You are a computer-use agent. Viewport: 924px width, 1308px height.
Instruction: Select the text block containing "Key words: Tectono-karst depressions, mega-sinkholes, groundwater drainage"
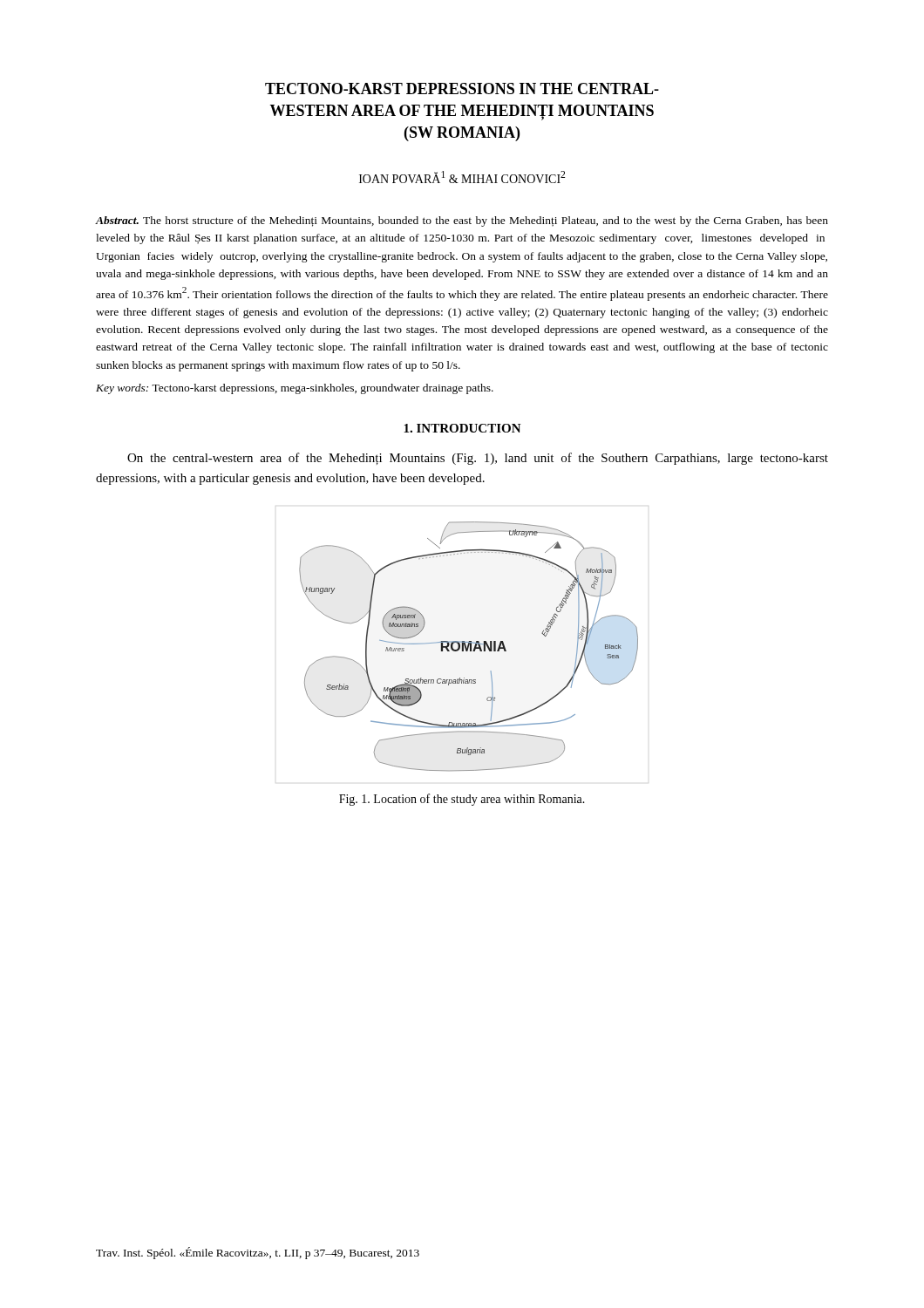click(295, 388)
